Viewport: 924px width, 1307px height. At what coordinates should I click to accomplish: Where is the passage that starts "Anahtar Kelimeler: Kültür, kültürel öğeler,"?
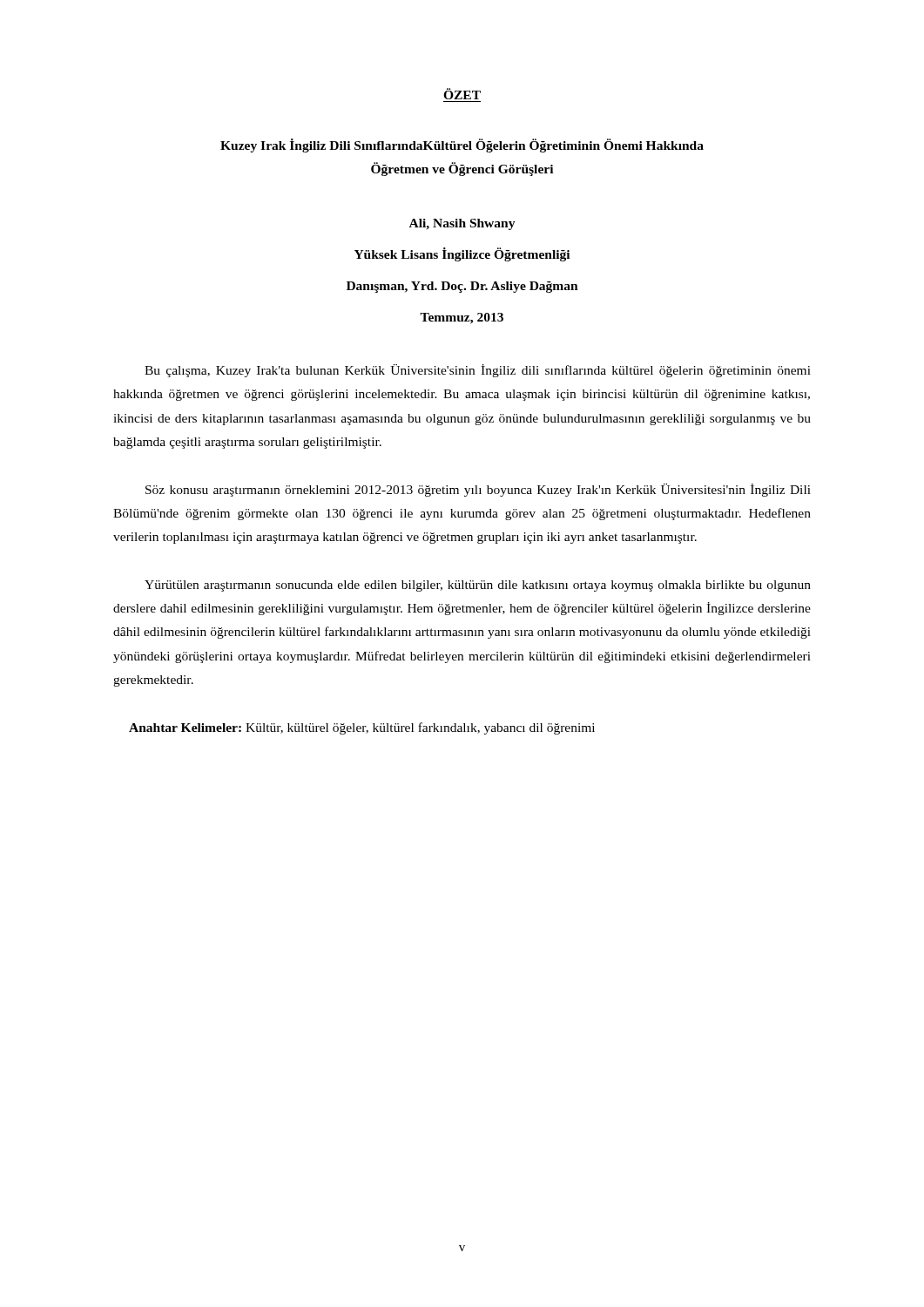[362, 727]
